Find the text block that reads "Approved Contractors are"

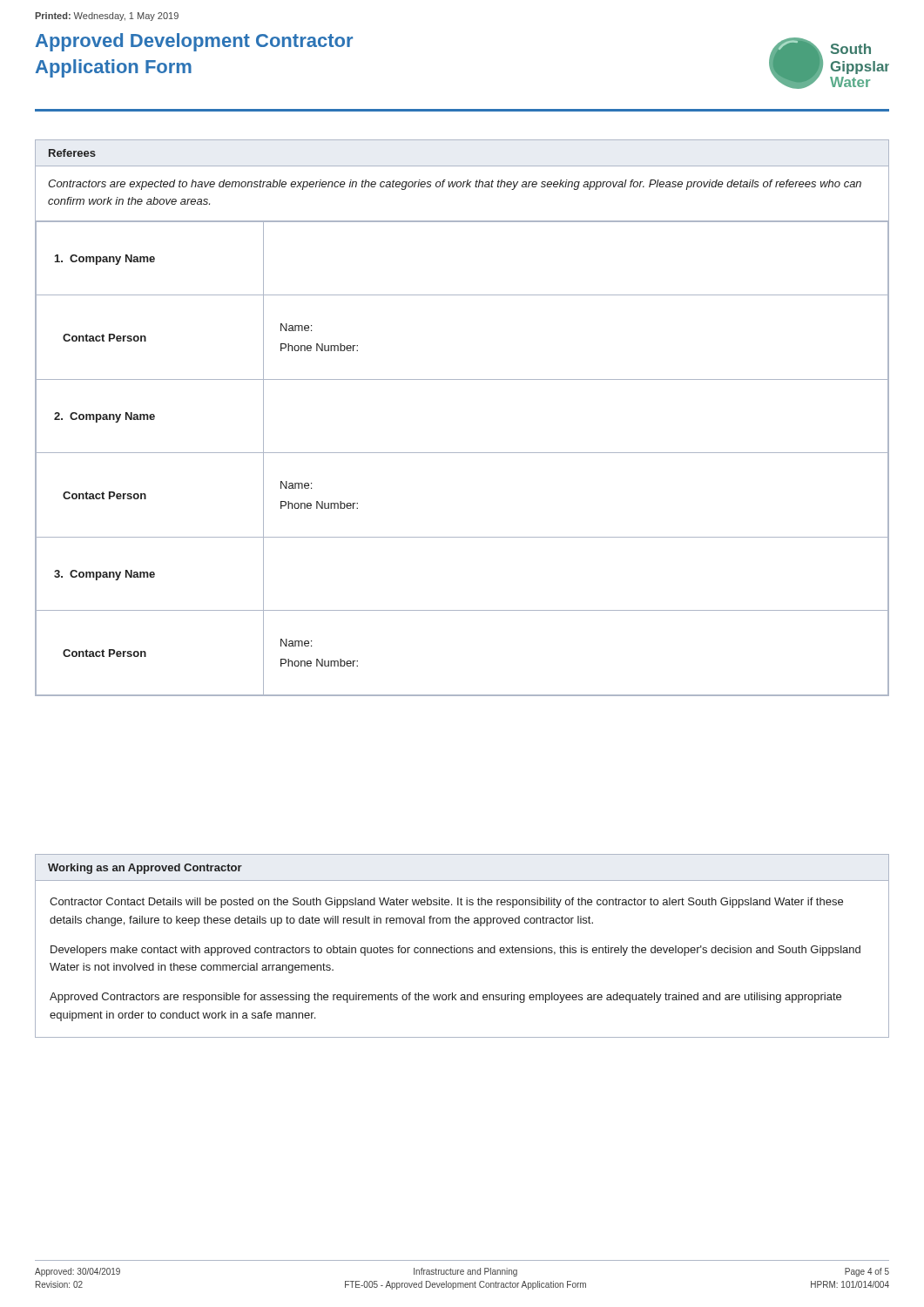pos(446,1006)
